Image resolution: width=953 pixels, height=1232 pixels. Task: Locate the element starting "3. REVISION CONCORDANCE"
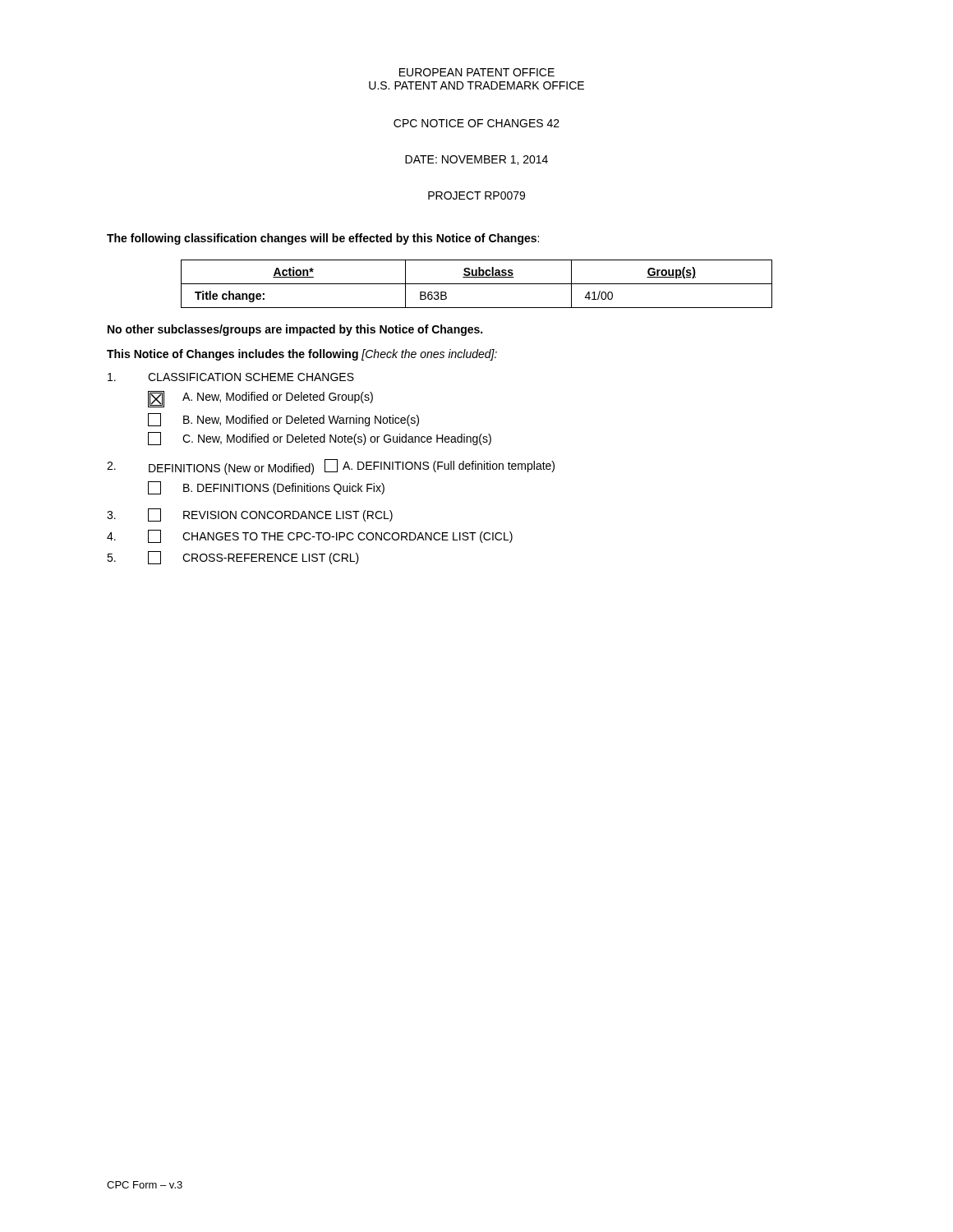coord(250,515)
